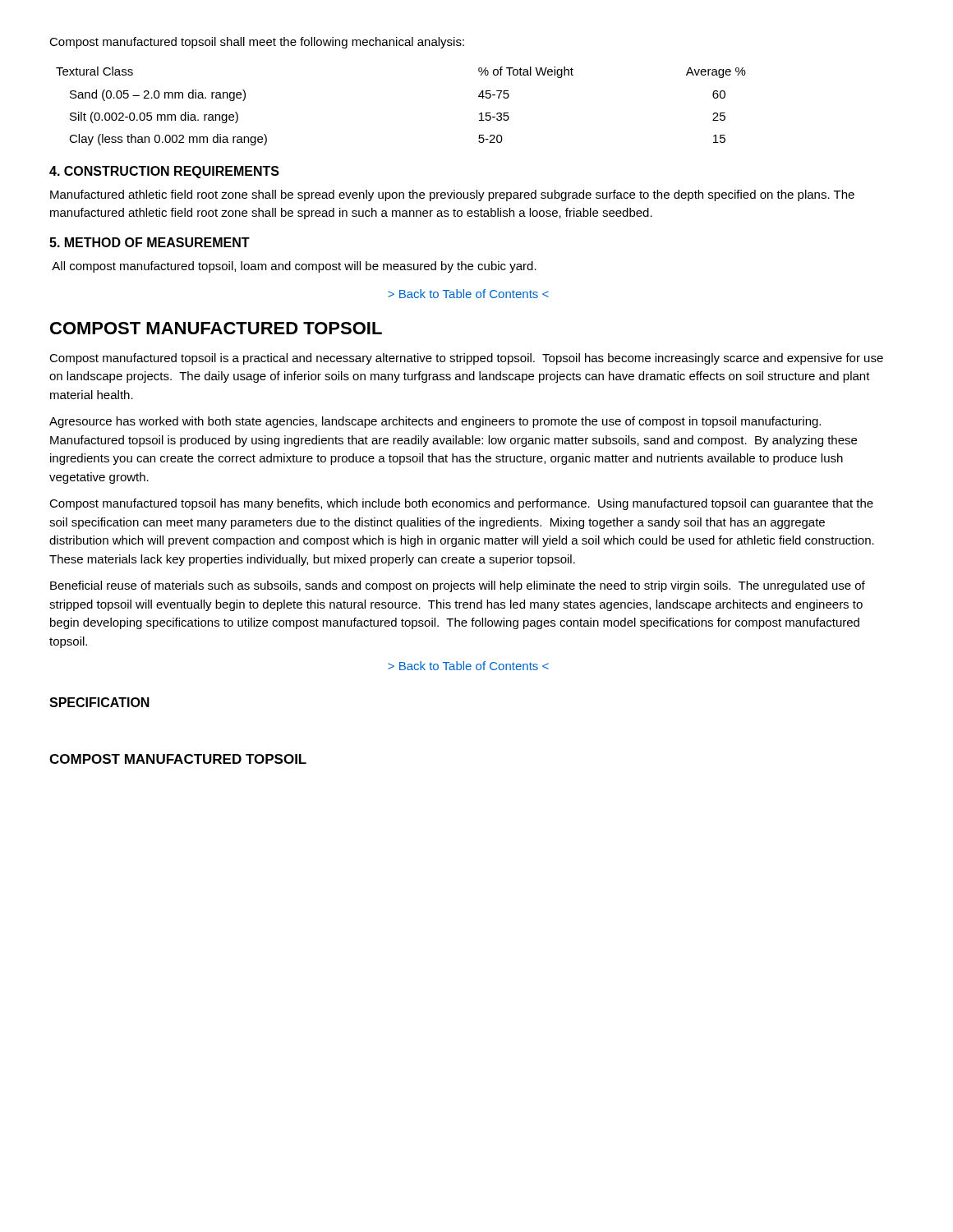The height and width of the screenshot is (1232, 953).
Task: Find the passage starting "4. CONSTRUCTION REQUIREMENTS"
Action: (x=164, y=171)
